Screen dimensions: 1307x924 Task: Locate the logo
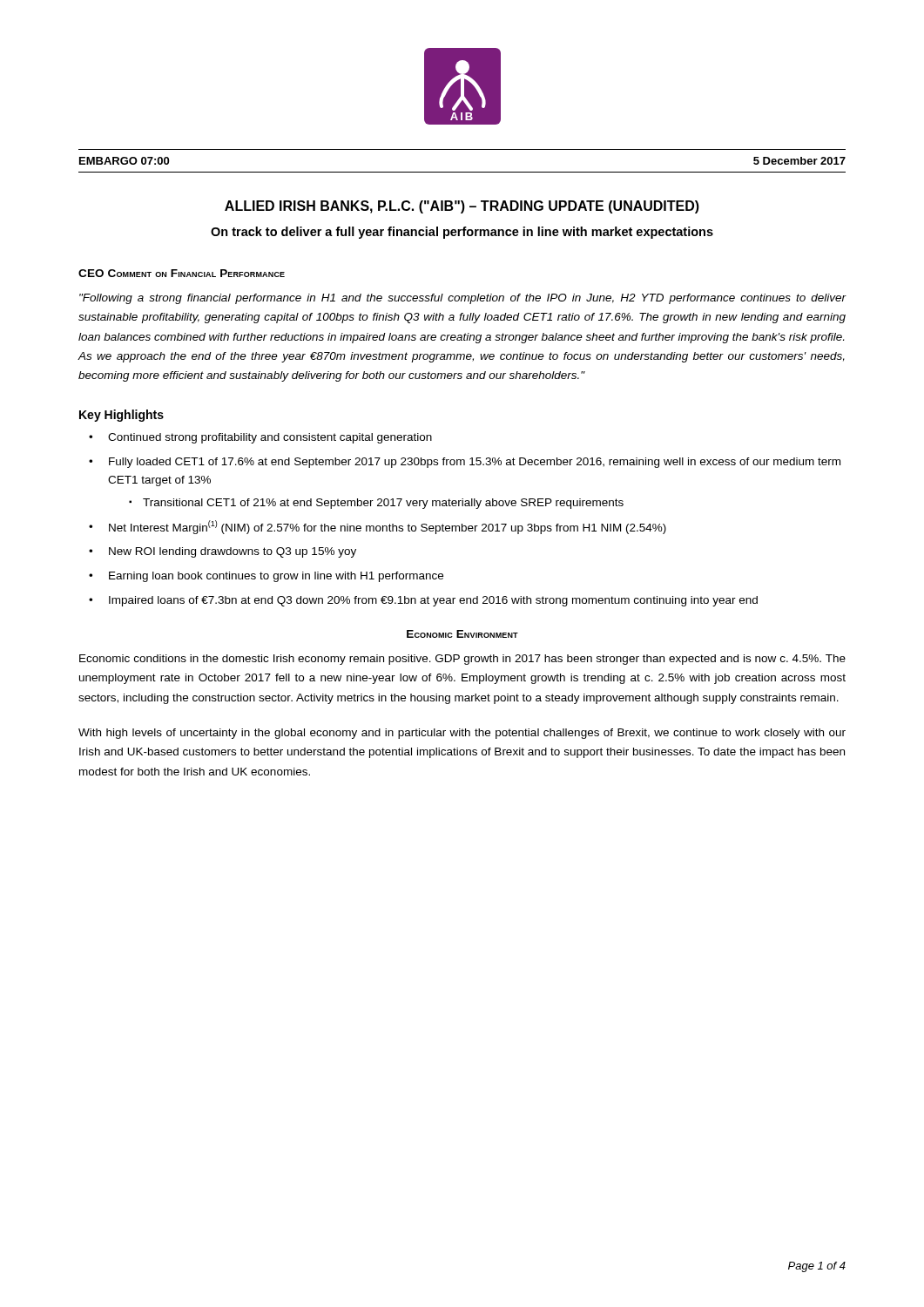[x=462, y=74]
